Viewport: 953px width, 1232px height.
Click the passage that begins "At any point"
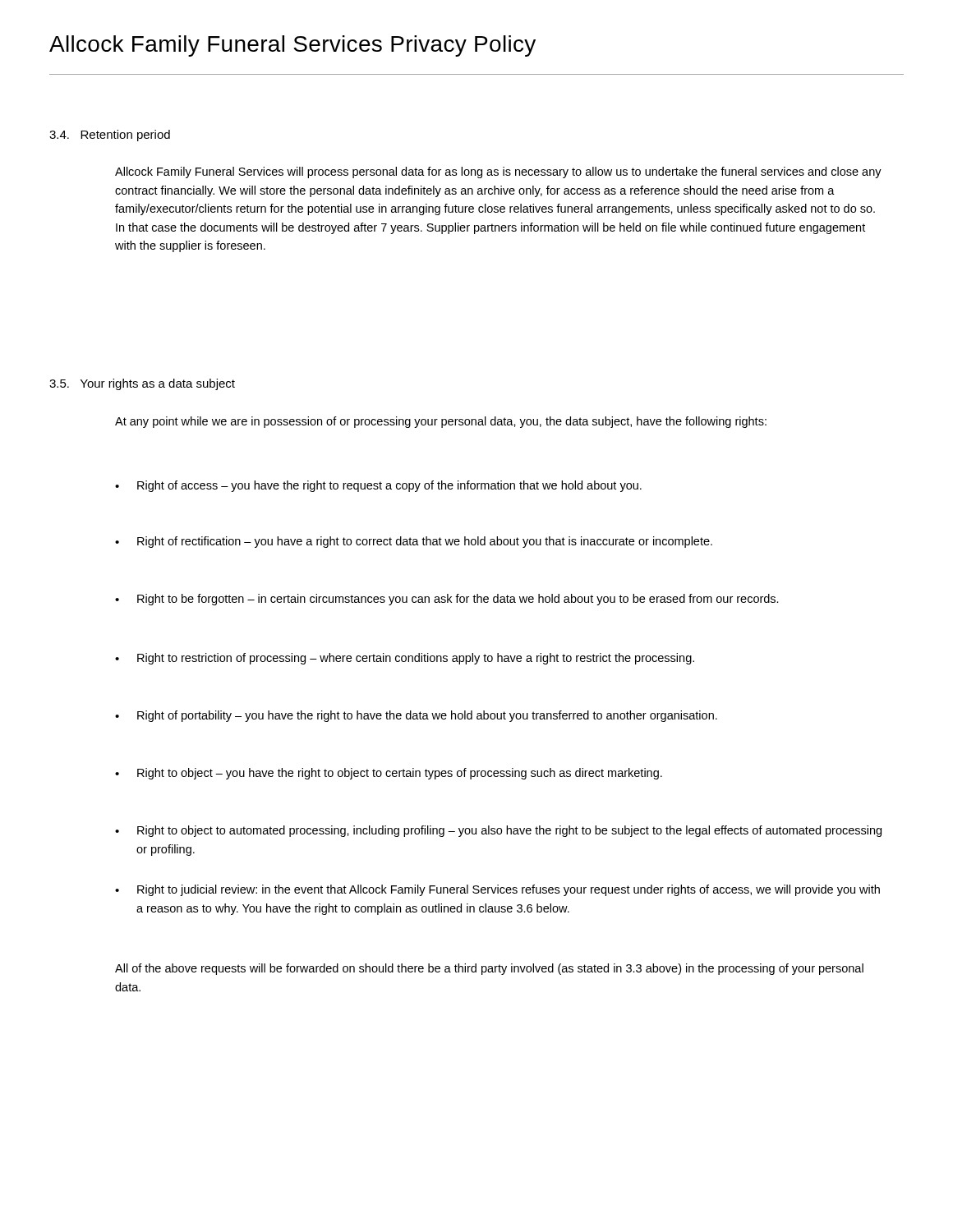[x=441, y=421]
